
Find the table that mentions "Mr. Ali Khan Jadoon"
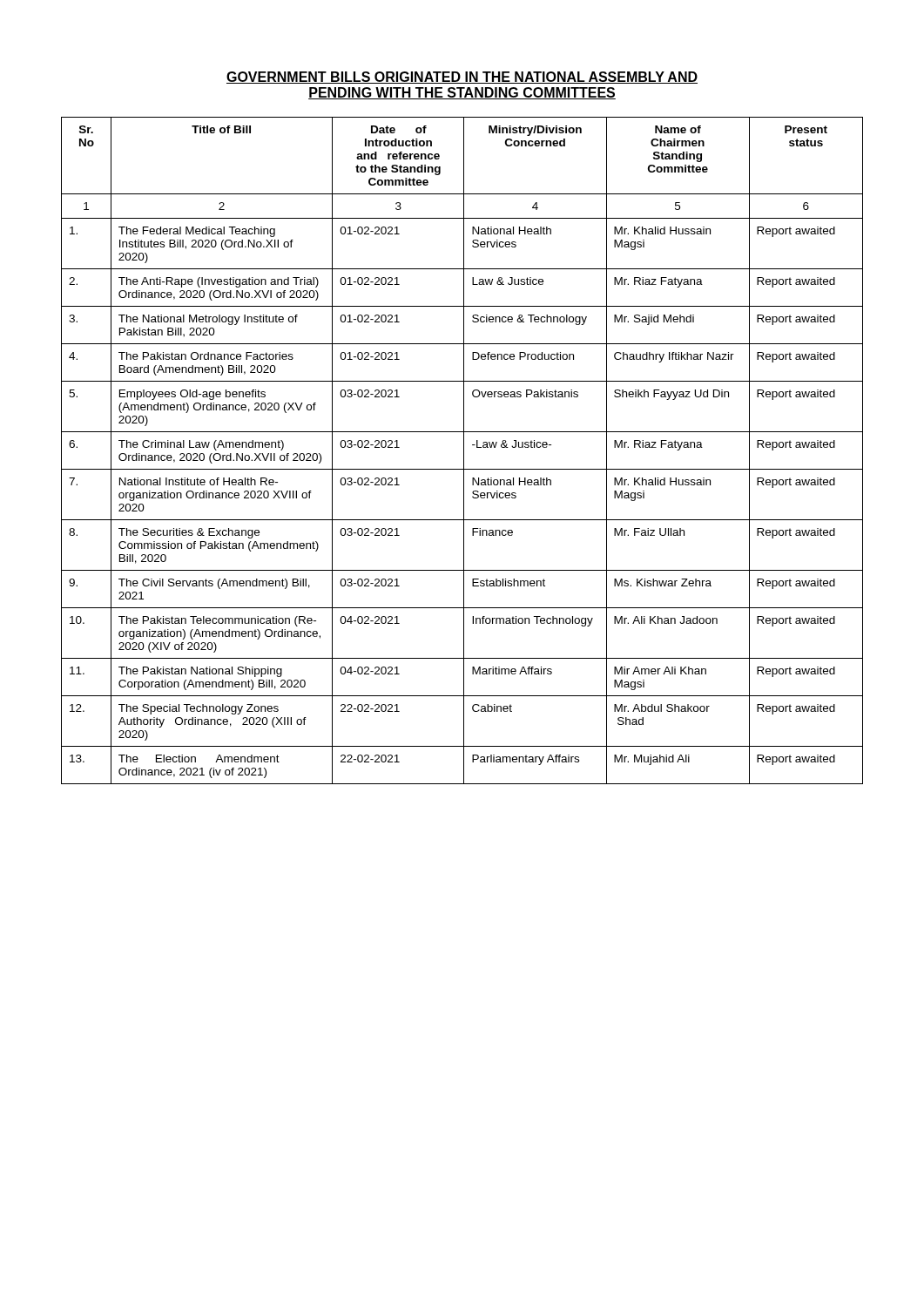[462, 450]
